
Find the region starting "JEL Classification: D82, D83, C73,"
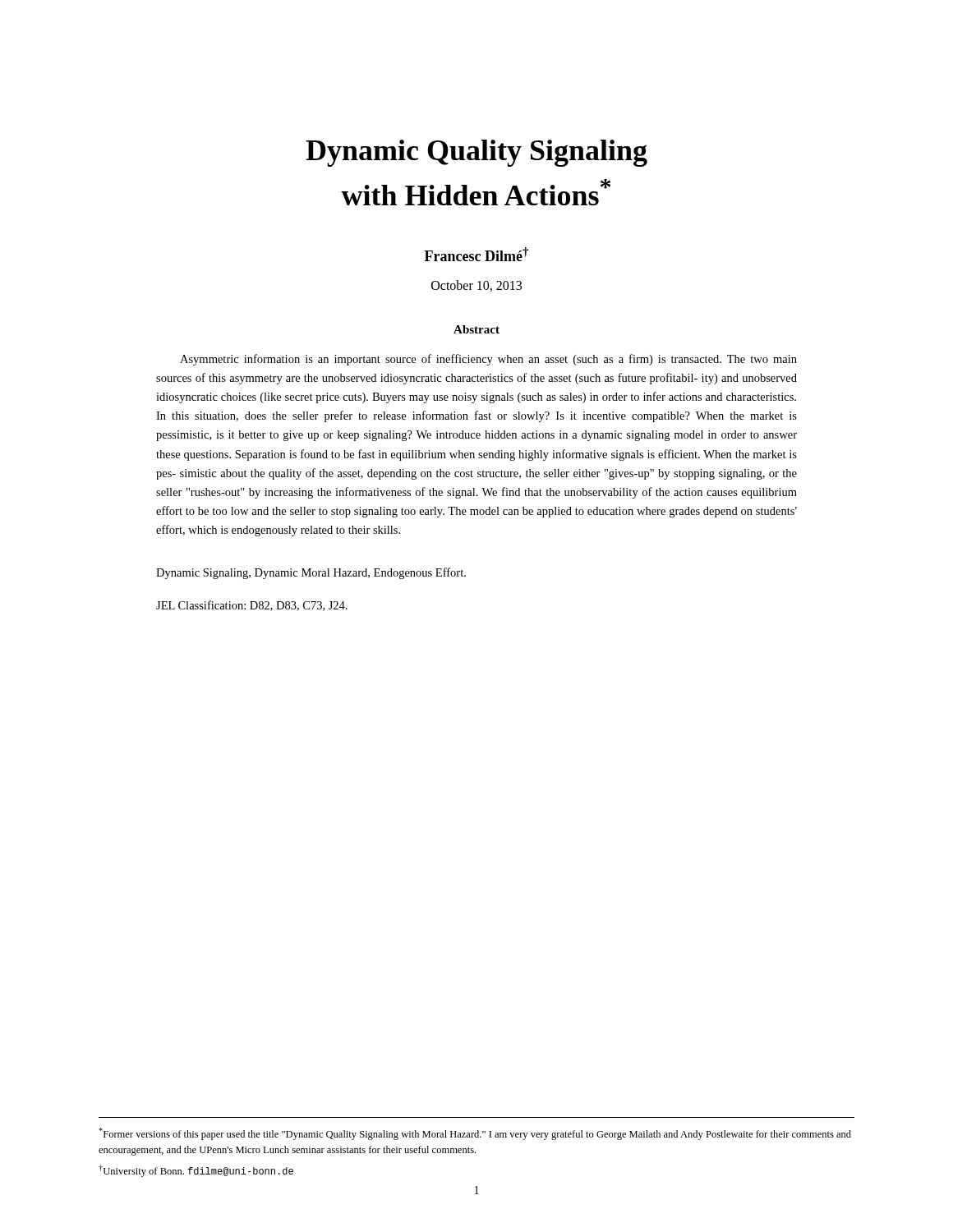coord(252,606)
